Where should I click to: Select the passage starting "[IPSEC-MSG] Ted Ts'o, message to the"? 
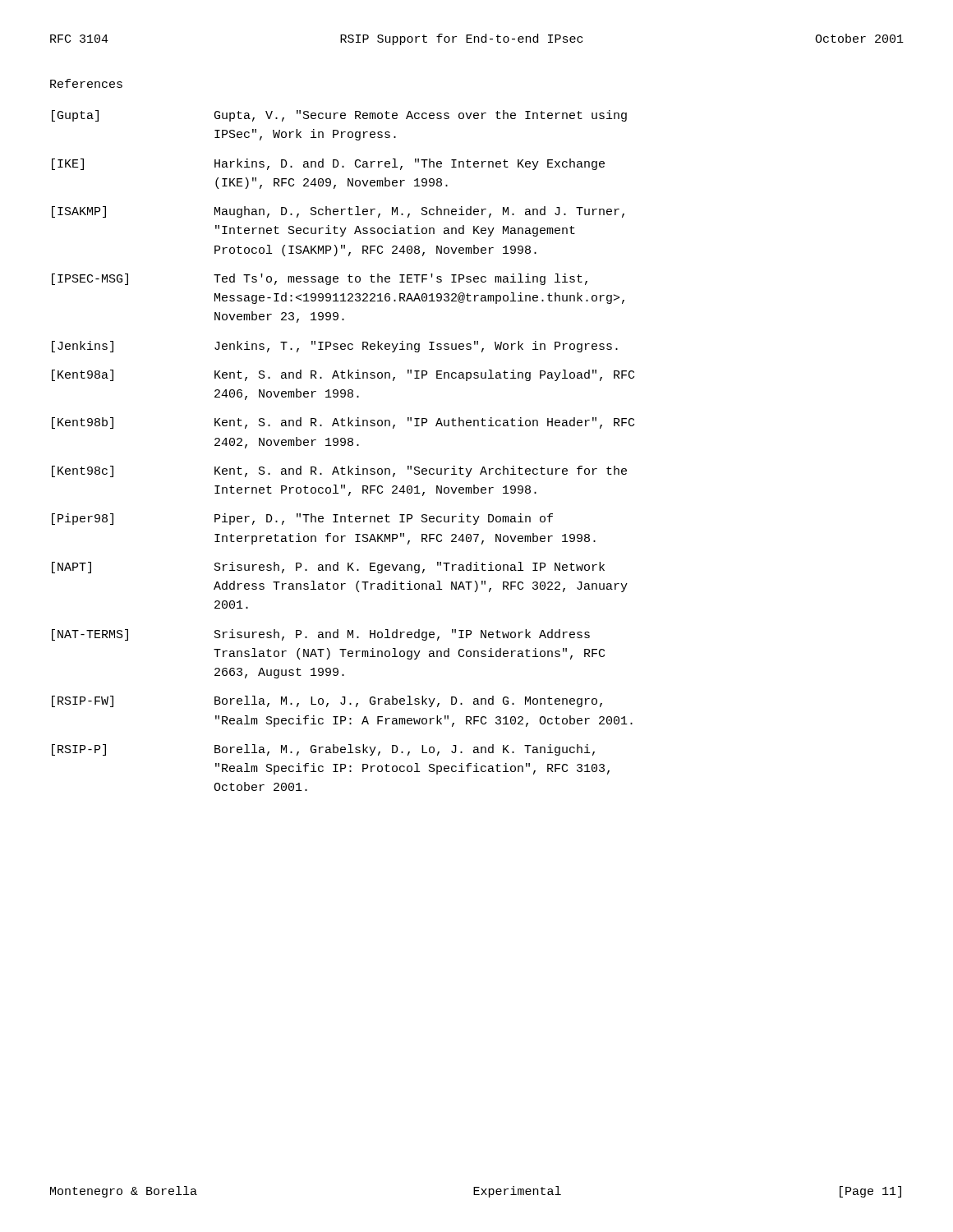476,299
